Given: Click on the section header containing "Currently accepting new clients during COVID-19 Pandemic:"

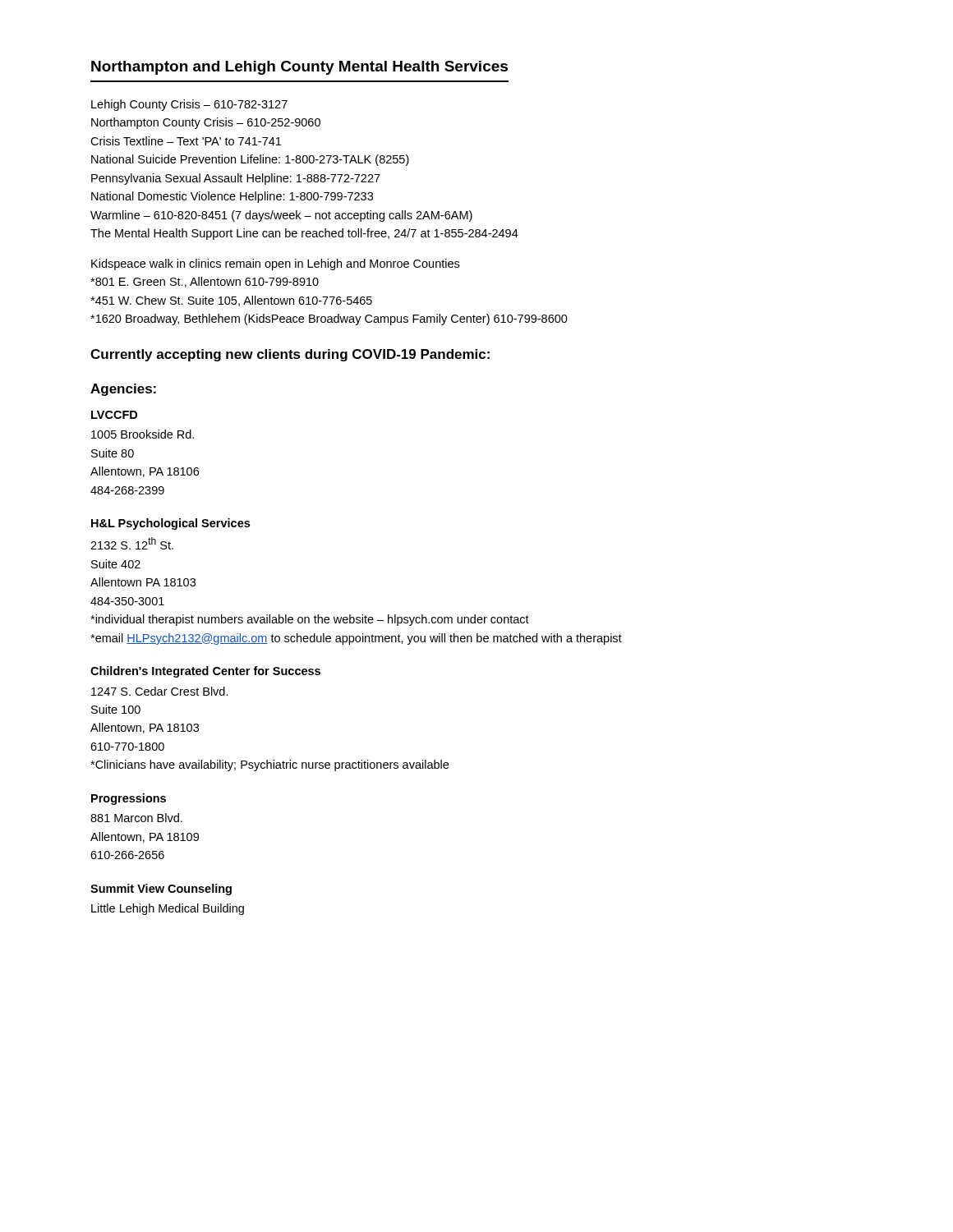Looking at the screenshot, I should pos(476,355).
